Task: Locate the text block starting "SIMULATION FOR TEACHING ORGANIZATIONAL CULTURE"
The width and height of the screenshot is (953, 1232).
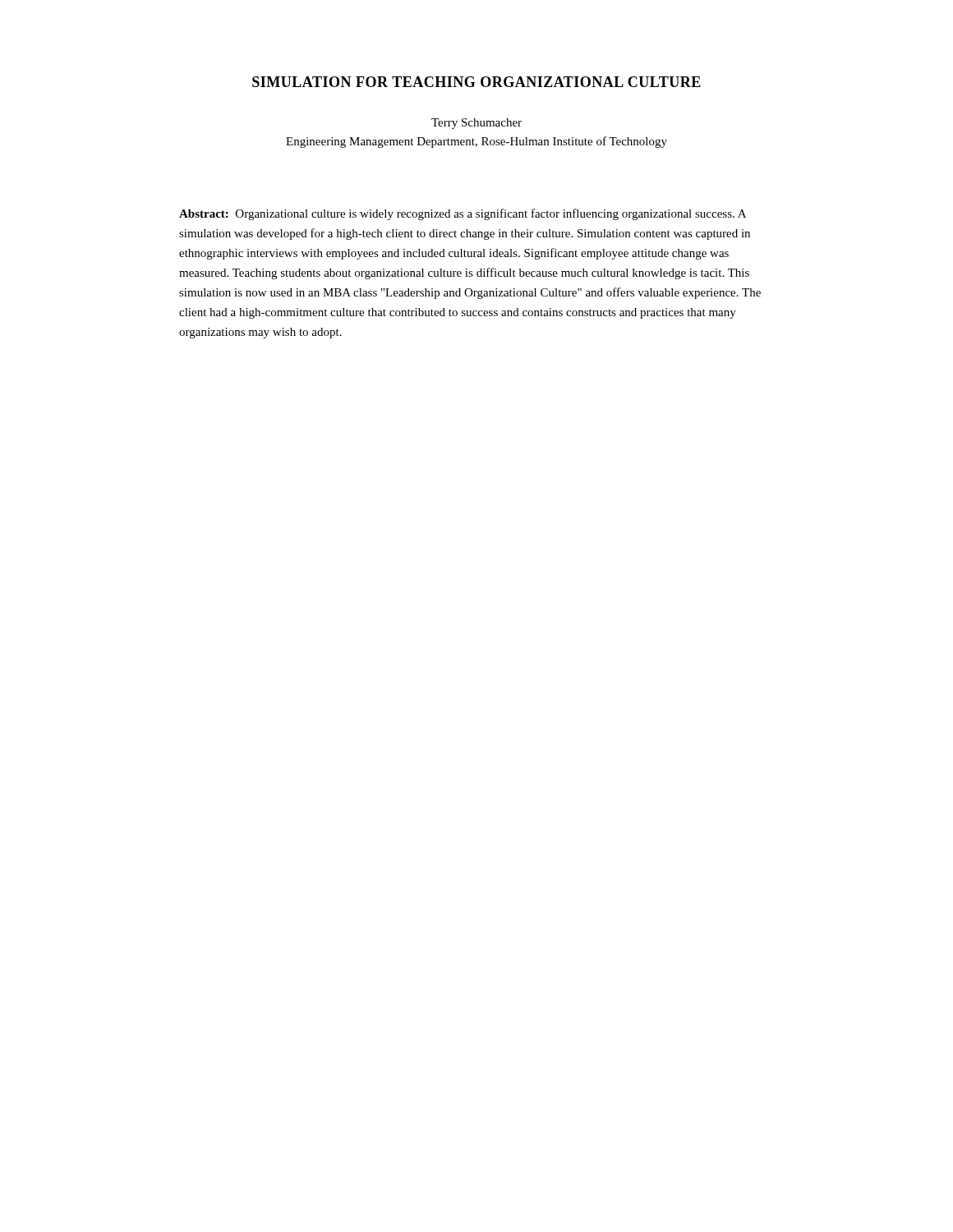Action: 476,82
